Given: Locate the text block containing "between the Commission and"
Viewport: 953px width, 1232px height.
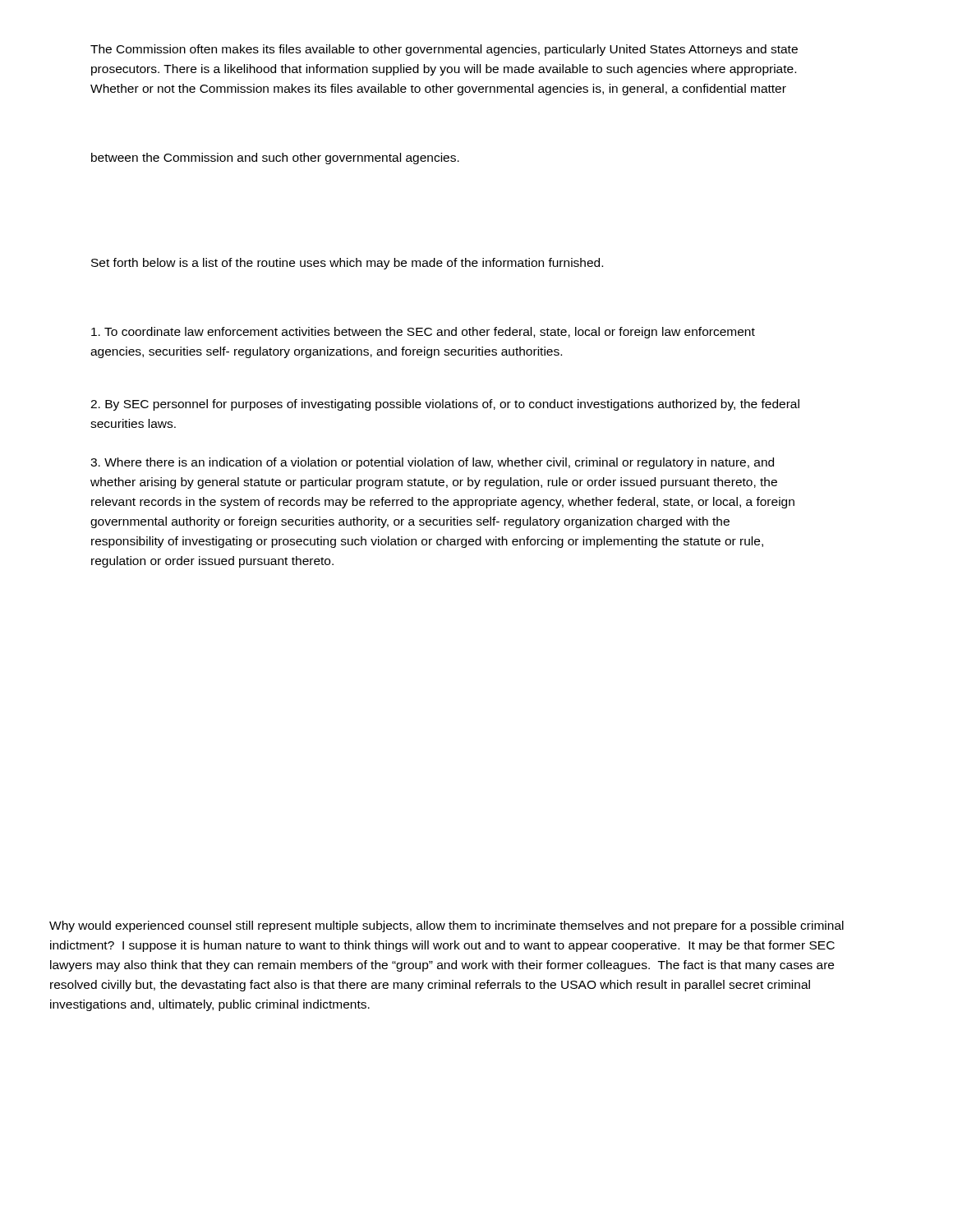Looking at the screenshot, I should (x=275, y=157).
